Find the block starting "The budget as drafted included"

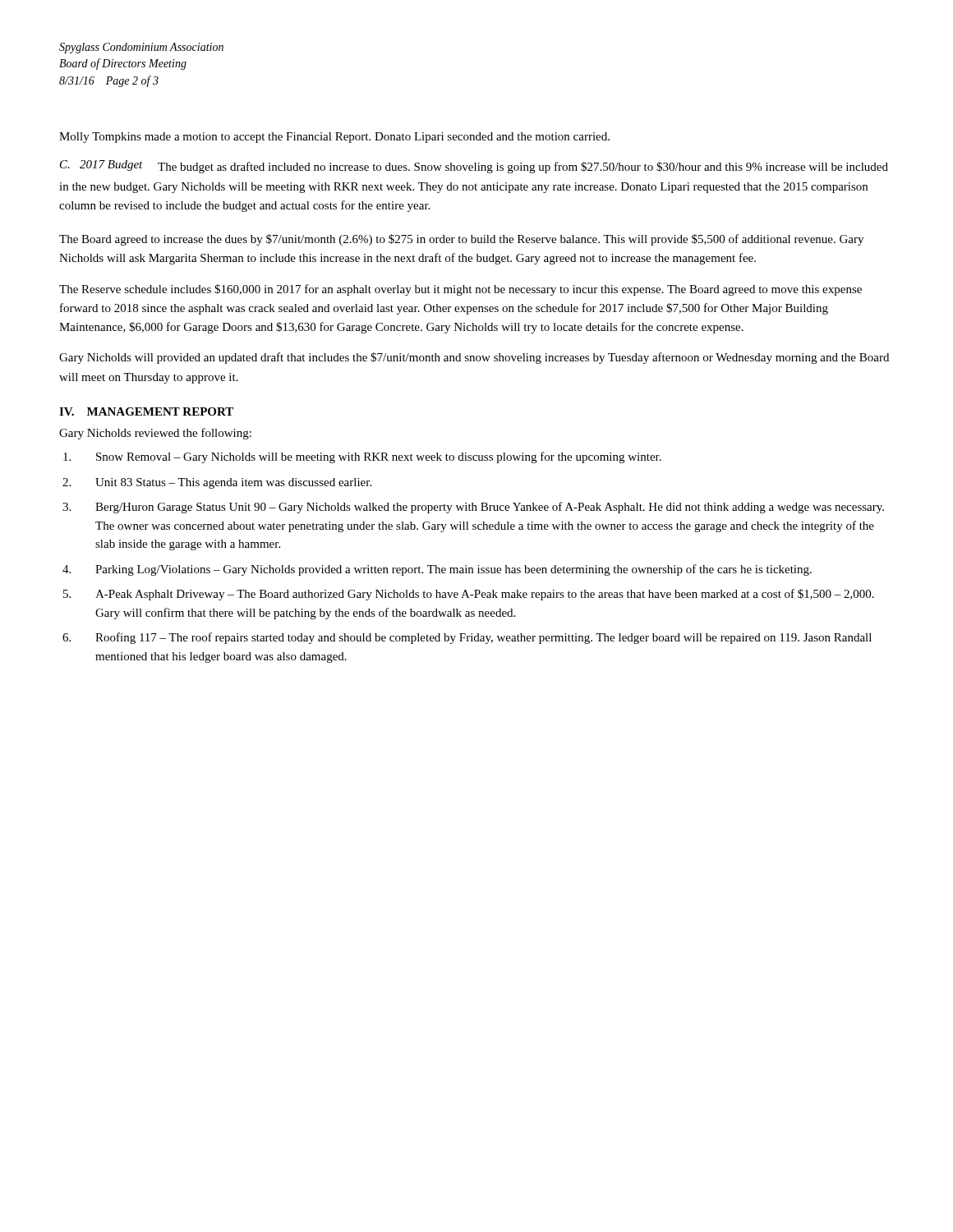click(474, 186)
